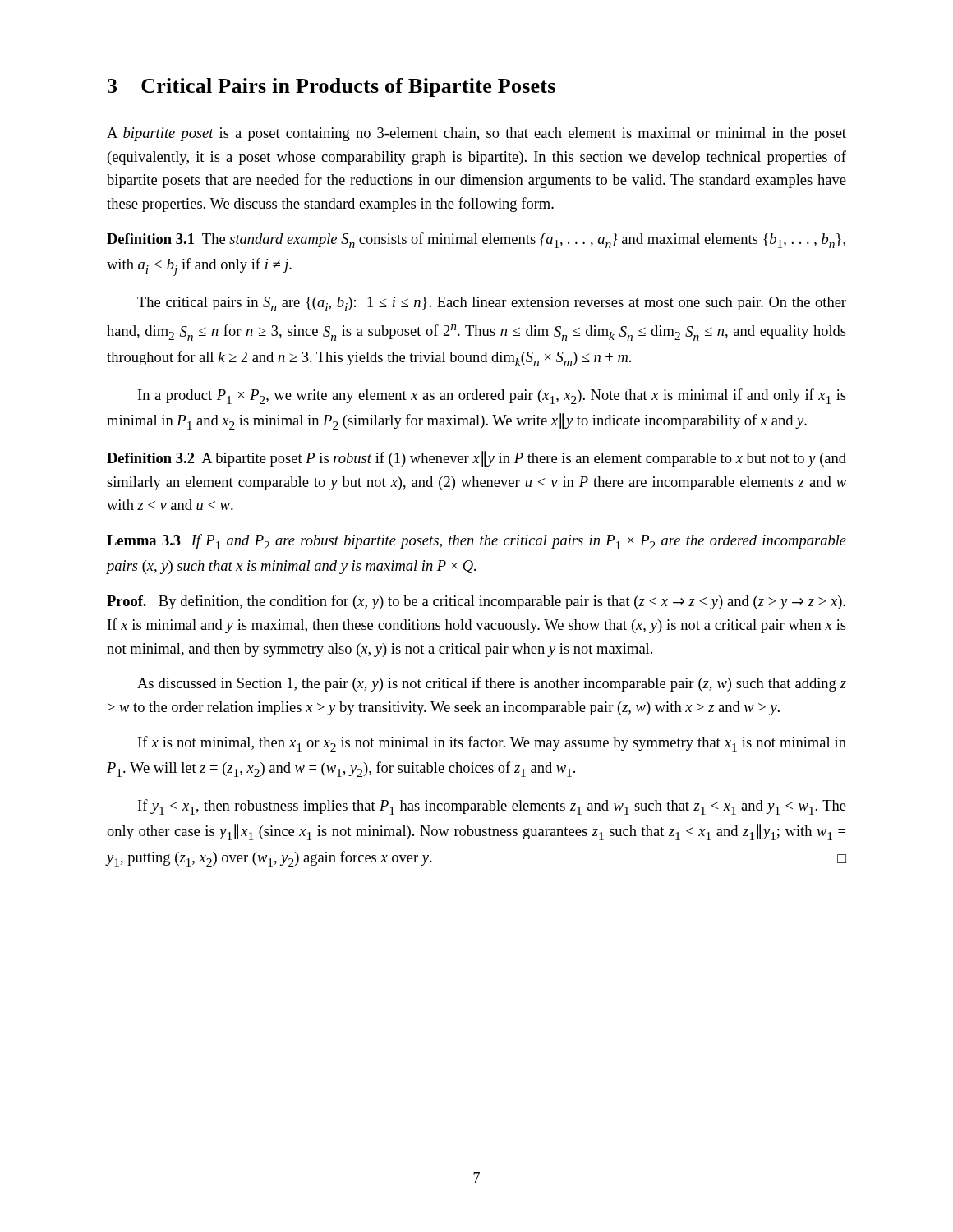The height and width of the screenshot is (1232, 953).
Task: Select the text block that says "If y1 < x1, then robustness implies"
Action: pos(476,833)
